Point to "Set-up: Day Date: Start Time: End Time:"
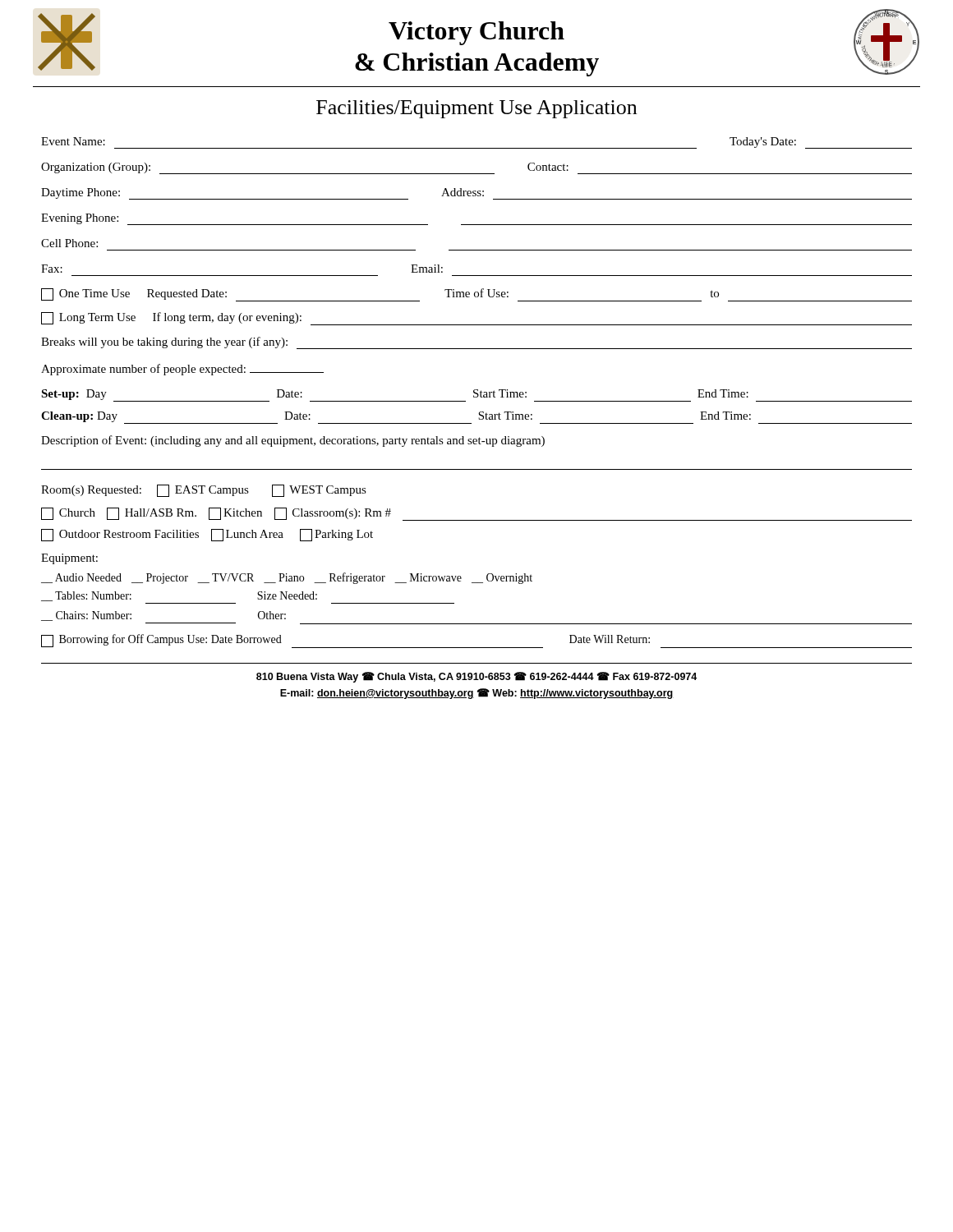953x1232 pixels. point(476,394)
